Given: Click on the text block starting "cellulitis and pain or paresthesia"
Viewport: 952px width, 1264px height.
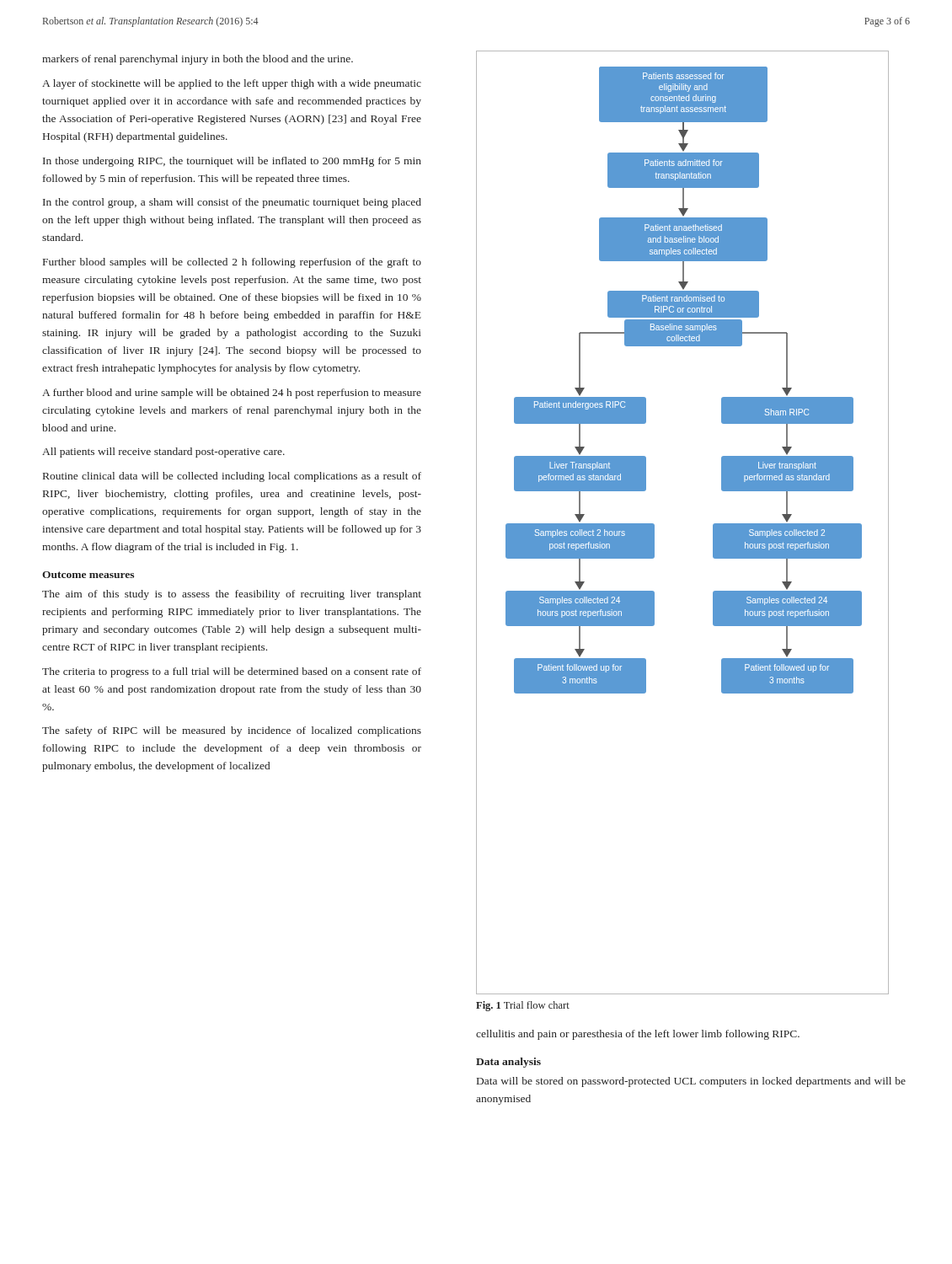Looking at the screenshot, I should [x=638, y=1034].
